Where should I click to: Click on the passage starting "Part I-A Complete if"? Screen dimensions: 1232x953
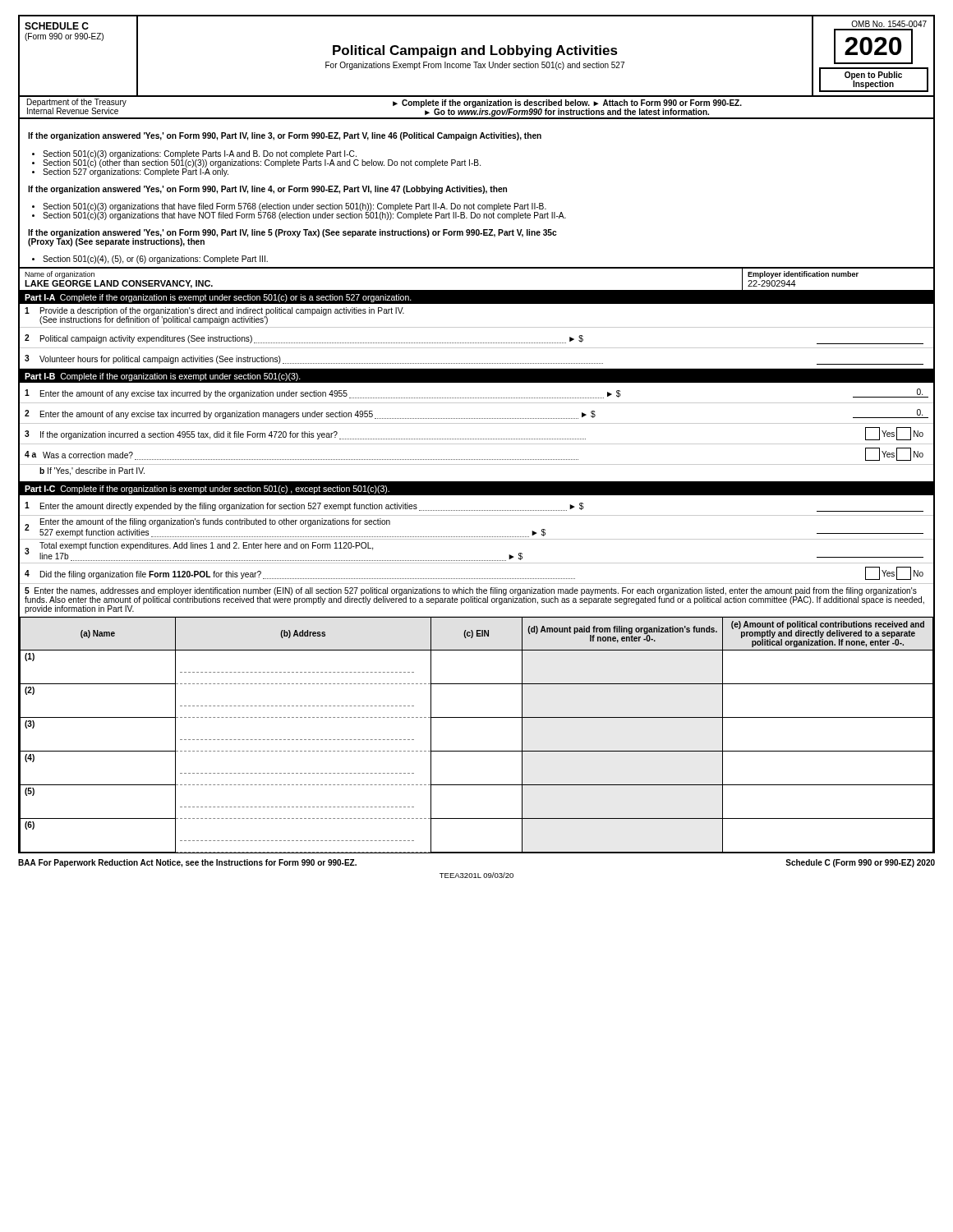click(218, 298)
